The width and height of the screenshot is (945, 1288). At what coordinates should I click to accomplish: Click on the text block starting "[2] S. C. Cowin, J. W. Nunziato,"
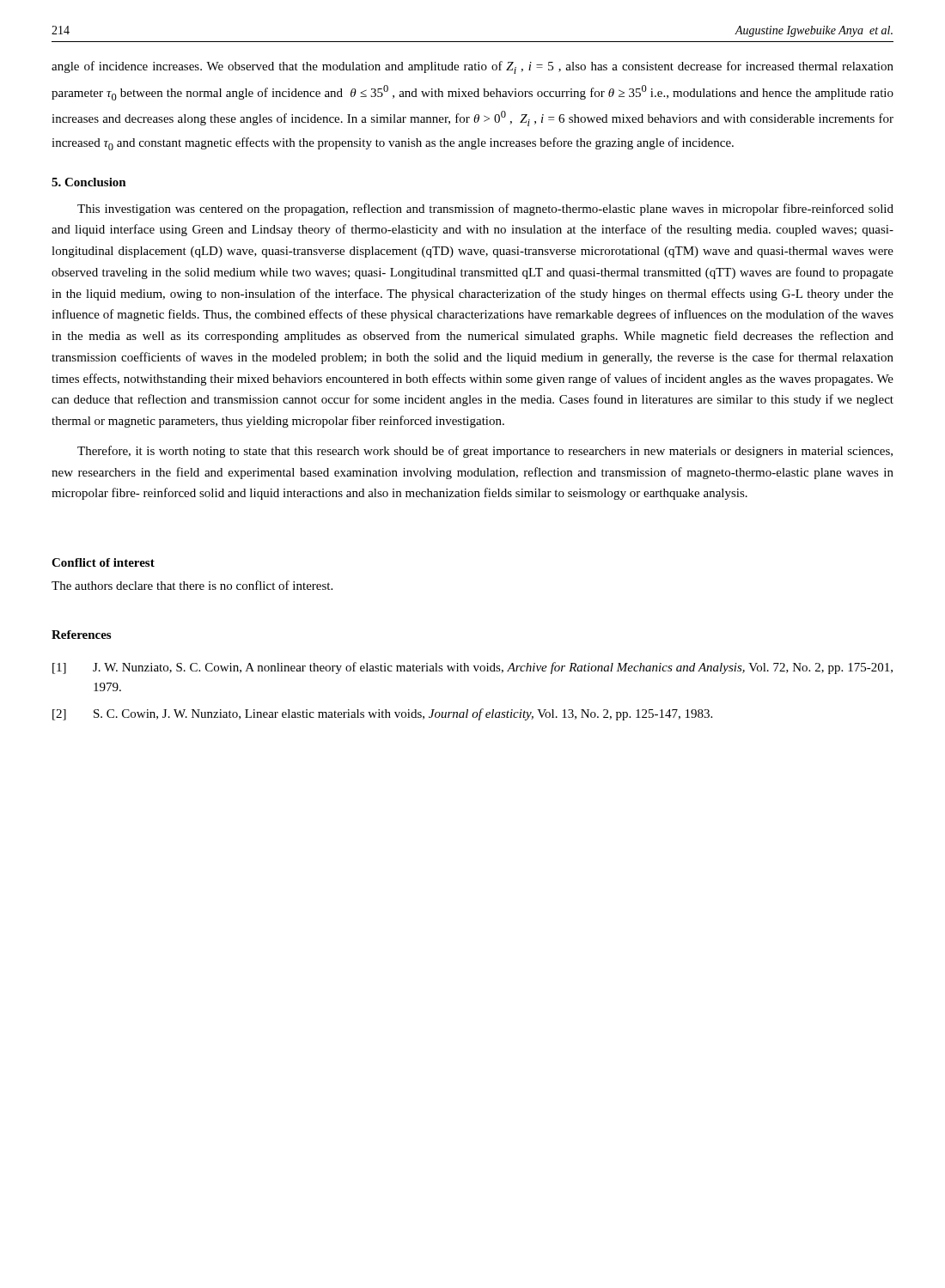tap(472, 714)
